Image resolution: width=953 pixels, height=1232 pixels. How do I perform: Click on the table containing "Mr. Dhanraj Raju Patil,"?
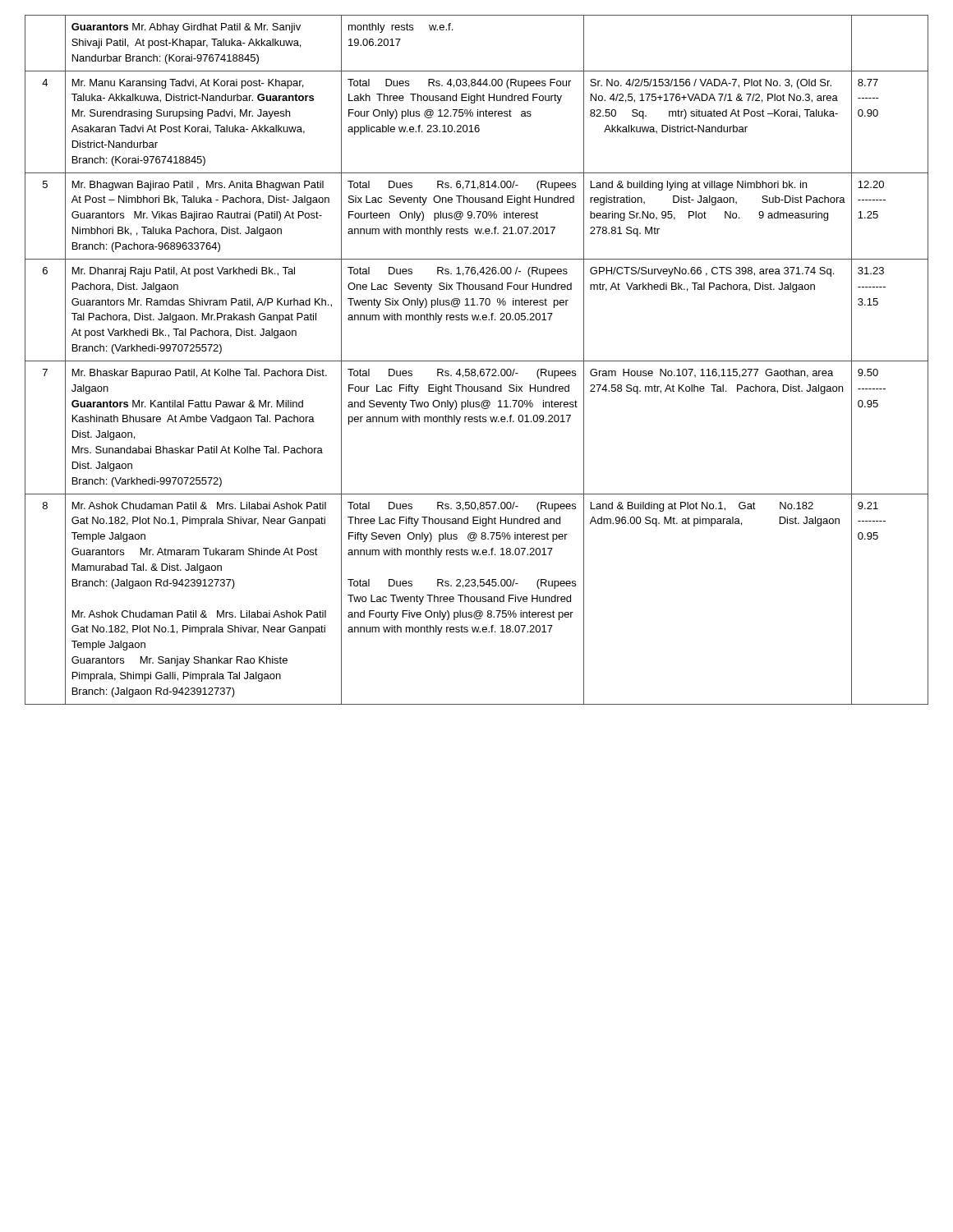point(476,360)
